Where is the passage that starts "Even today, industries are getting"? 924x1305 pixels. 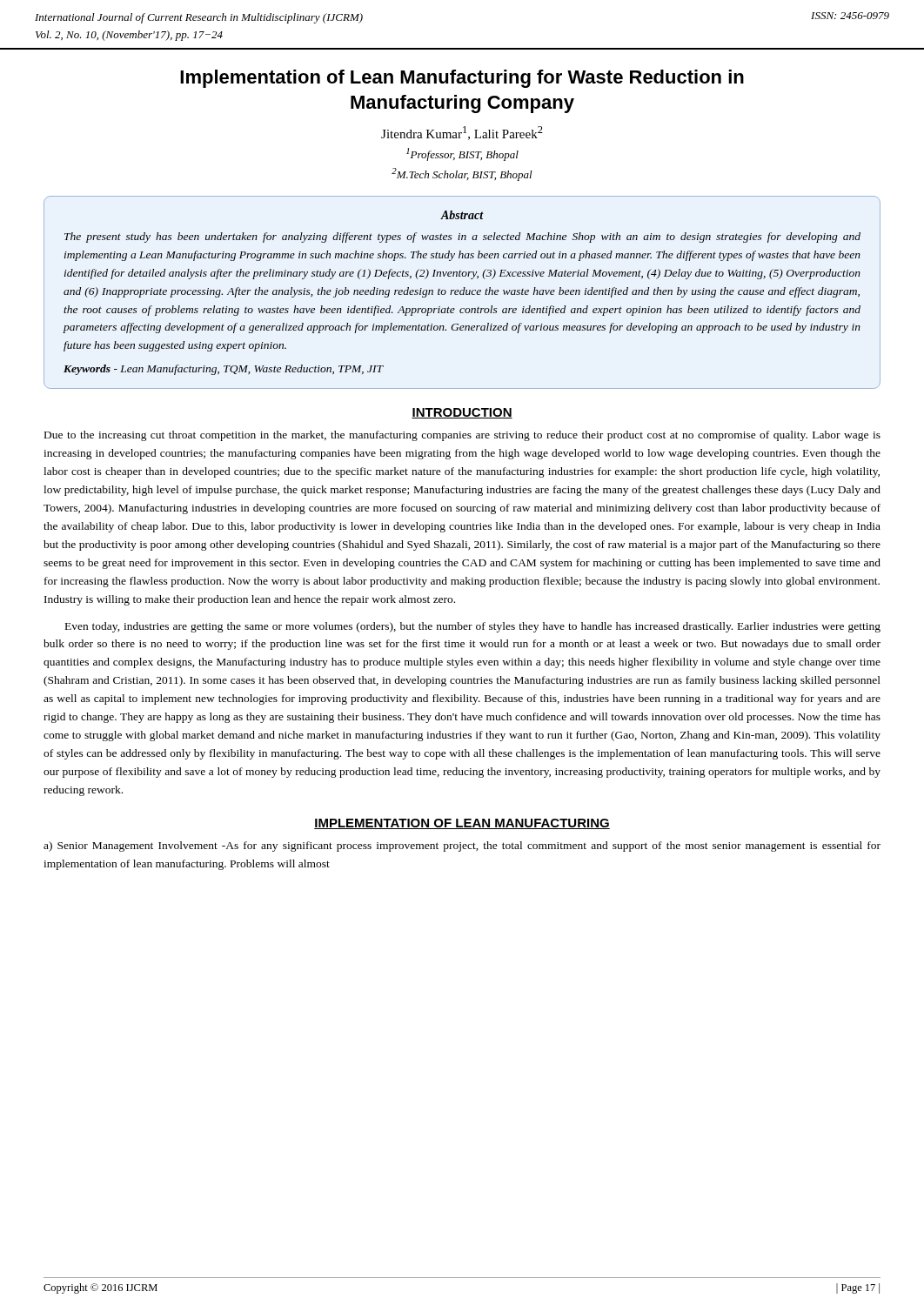[462, 707]
